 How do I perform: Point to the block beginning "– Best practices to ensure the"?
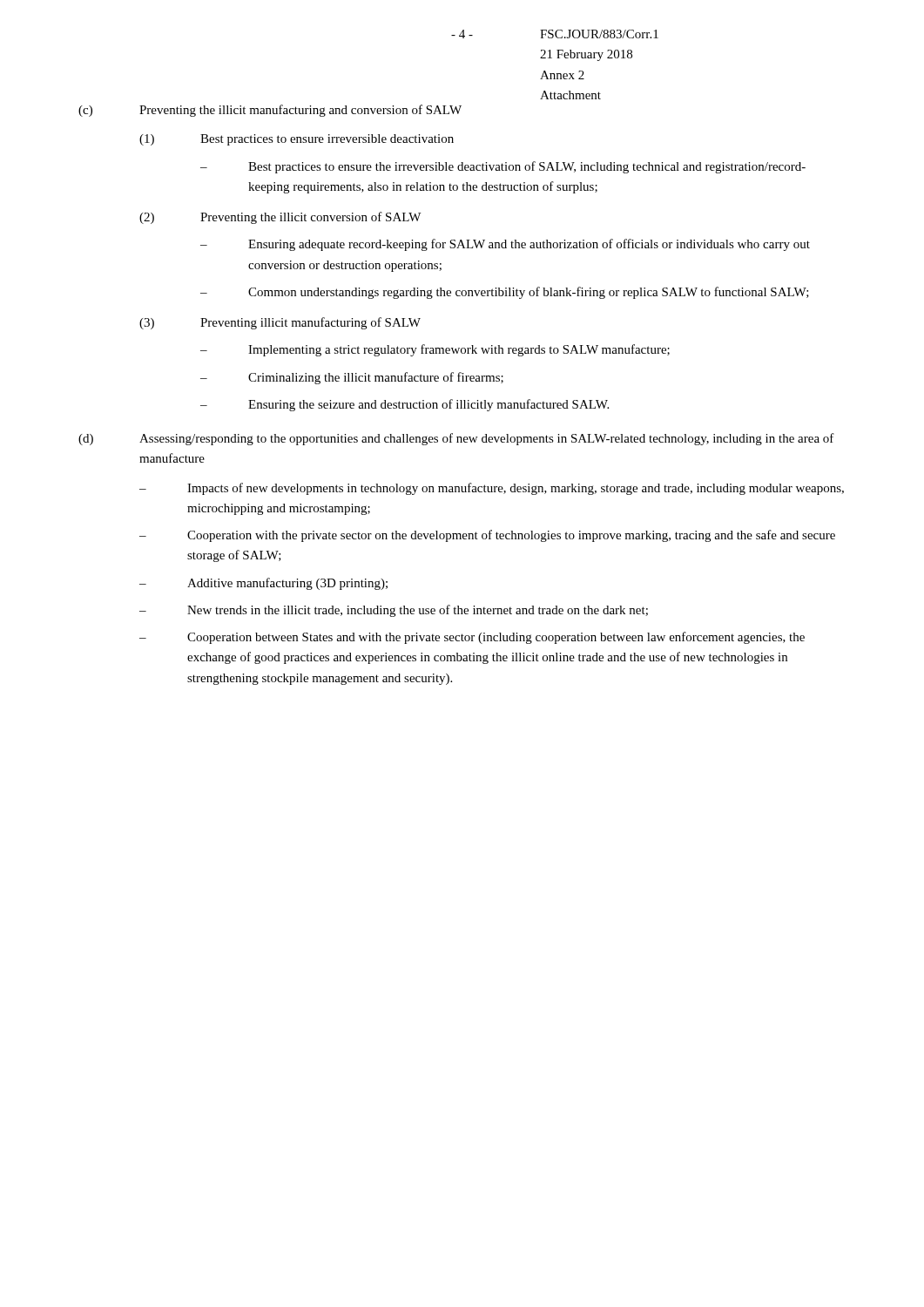click(523, 177)
